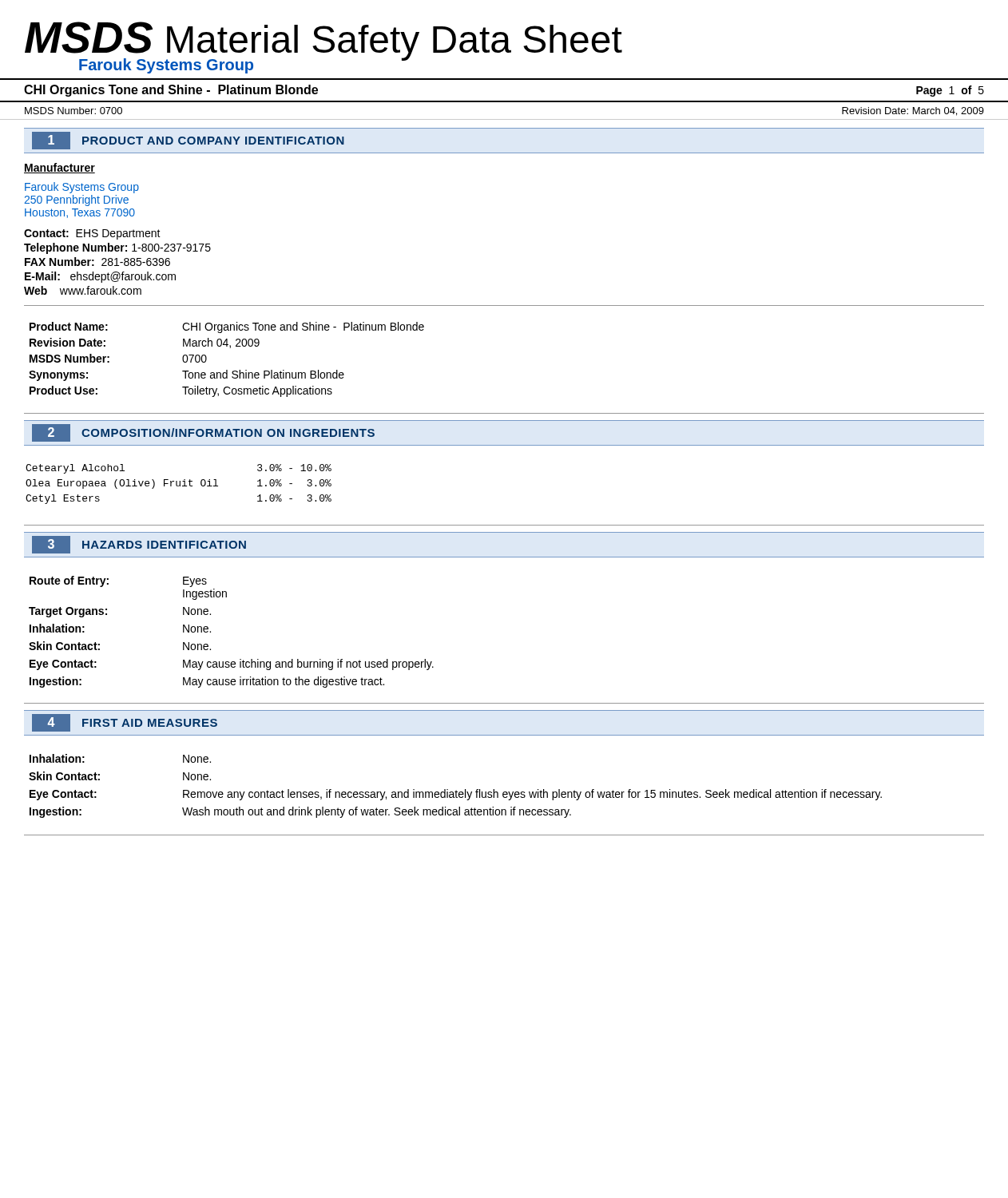Find the section header on this page that starts "4 FIRST AID"
Screen dimensions: 1198x1008
tap(125, 723)
